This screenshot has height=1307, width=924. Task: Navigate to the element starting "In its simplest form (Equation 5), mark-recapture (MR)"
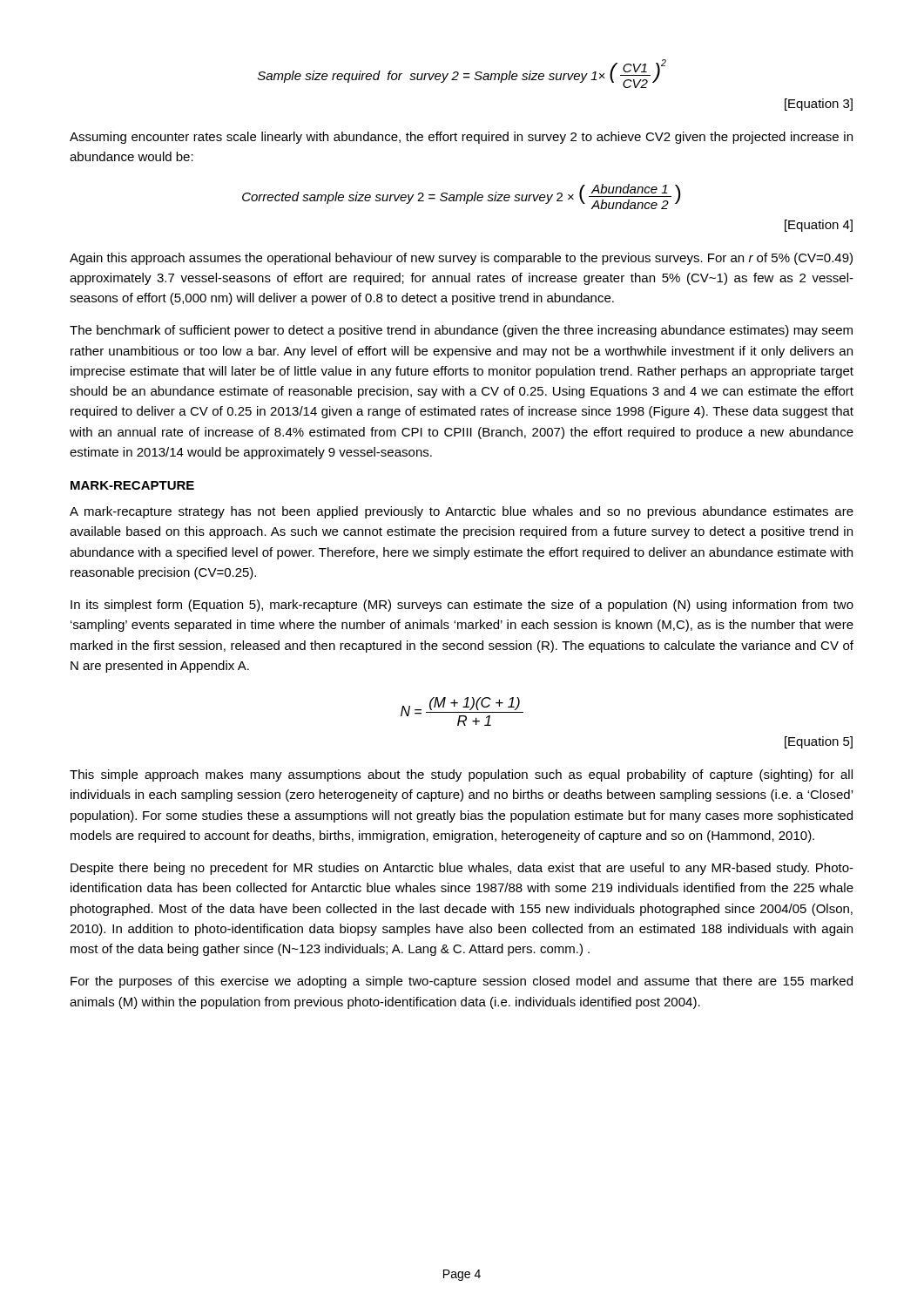[x=462, y=635]
